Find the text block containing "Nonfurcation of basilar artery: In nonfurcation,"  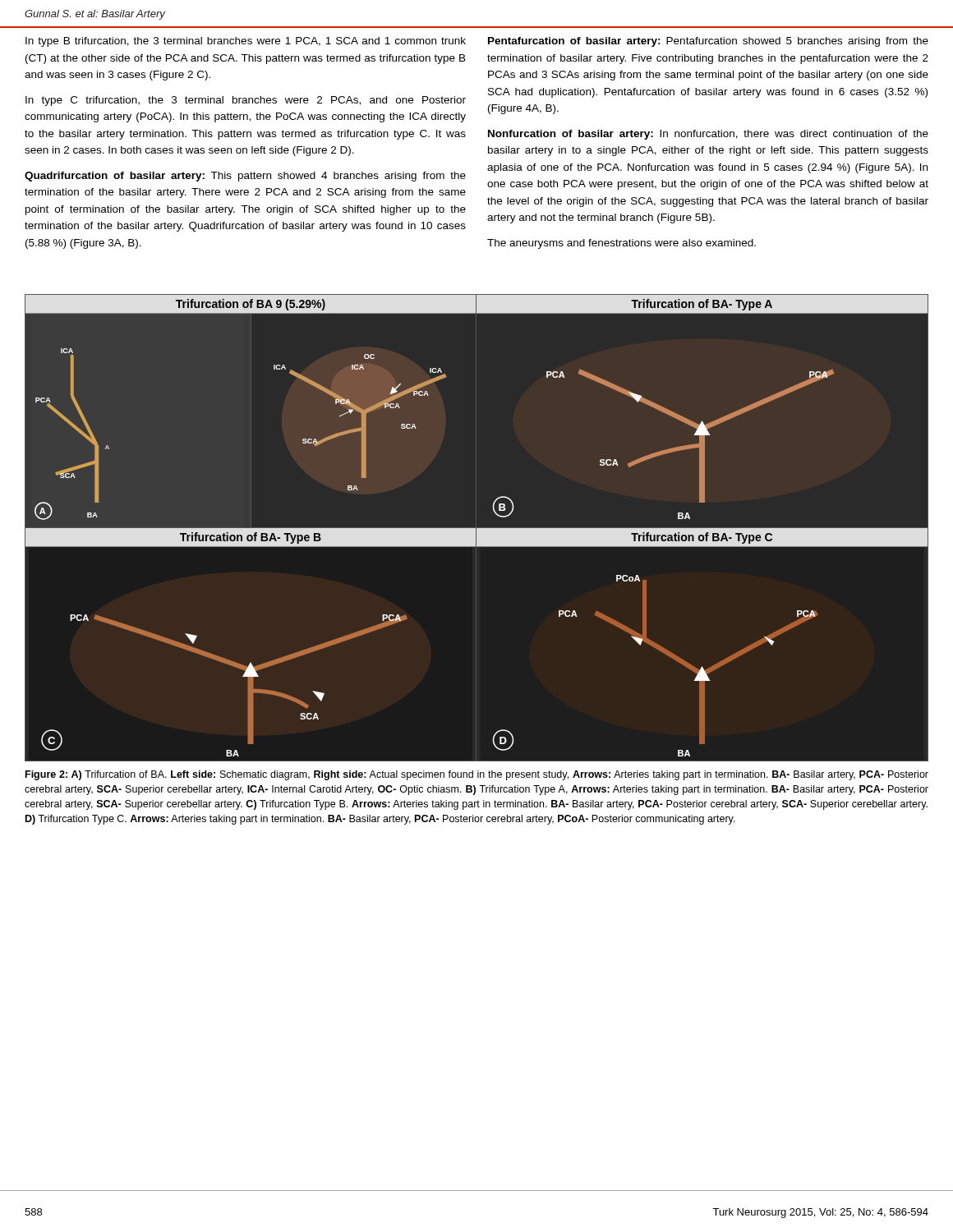(x=708, y=175)
